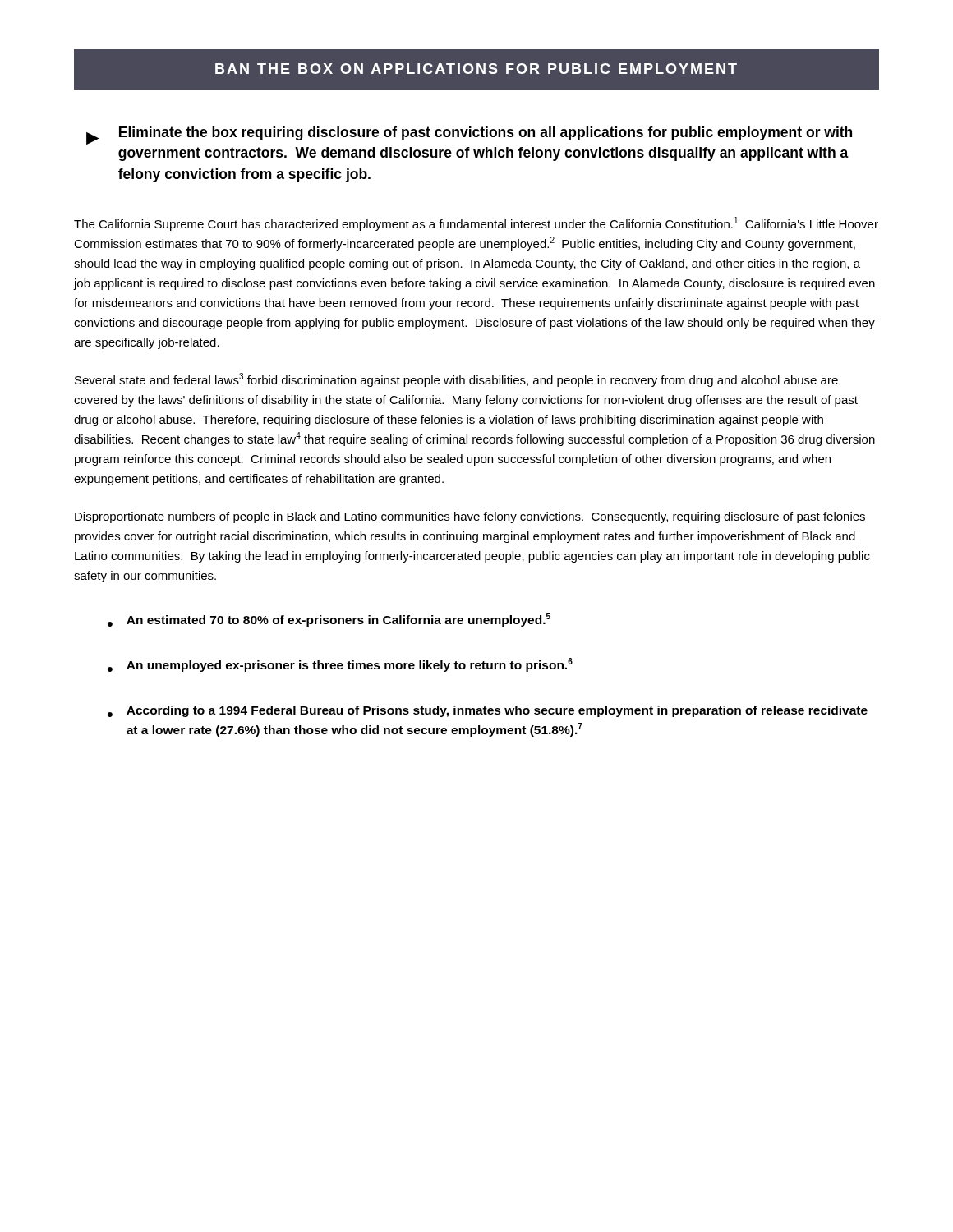Locate the block of text that opens with "• An estimated 70 to 80%"
953x1232 pixels.
[x=493, y=624]
